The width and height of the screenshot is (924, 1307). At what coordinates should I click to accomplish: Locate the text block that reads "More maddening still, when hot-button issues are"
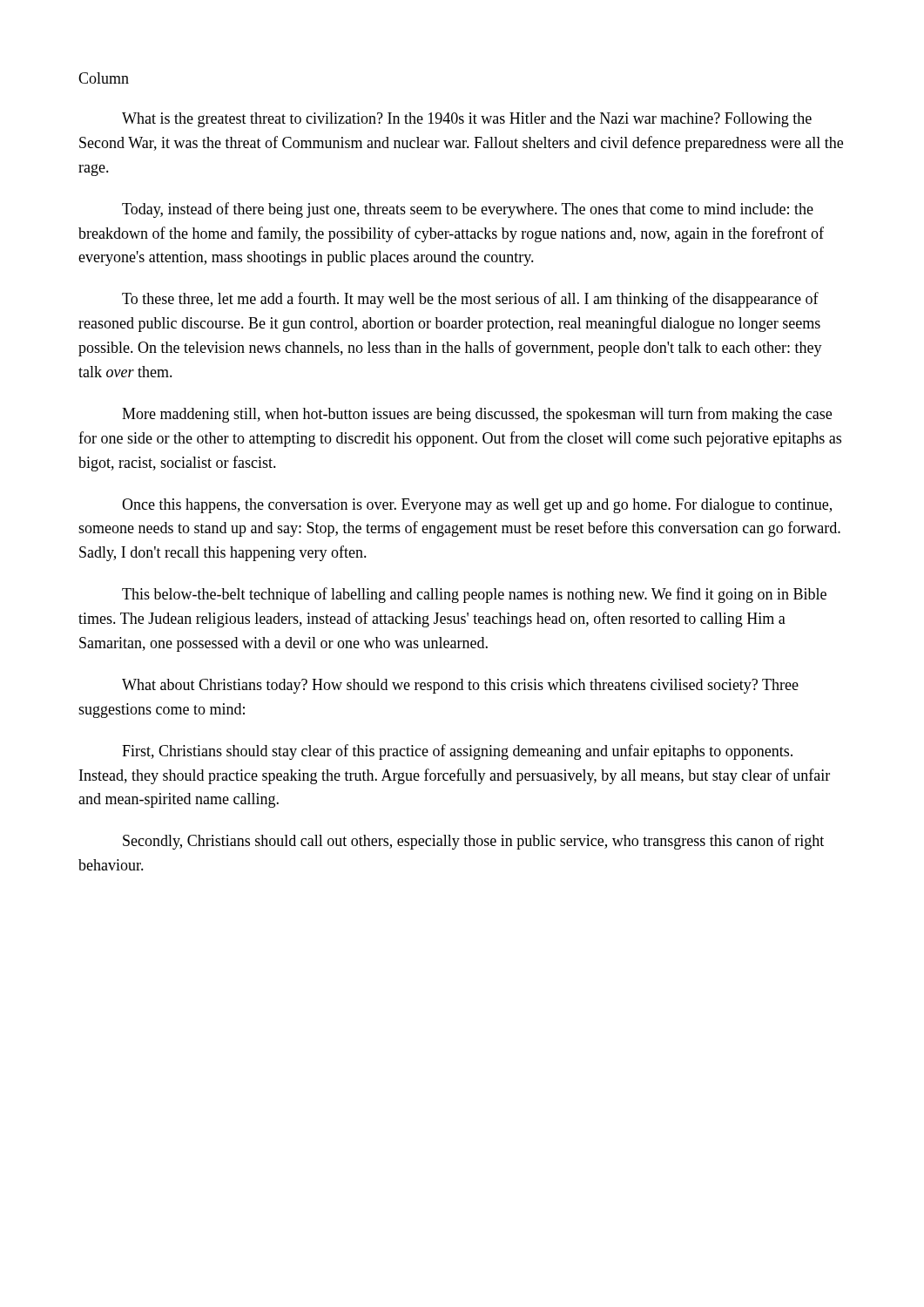460,438
